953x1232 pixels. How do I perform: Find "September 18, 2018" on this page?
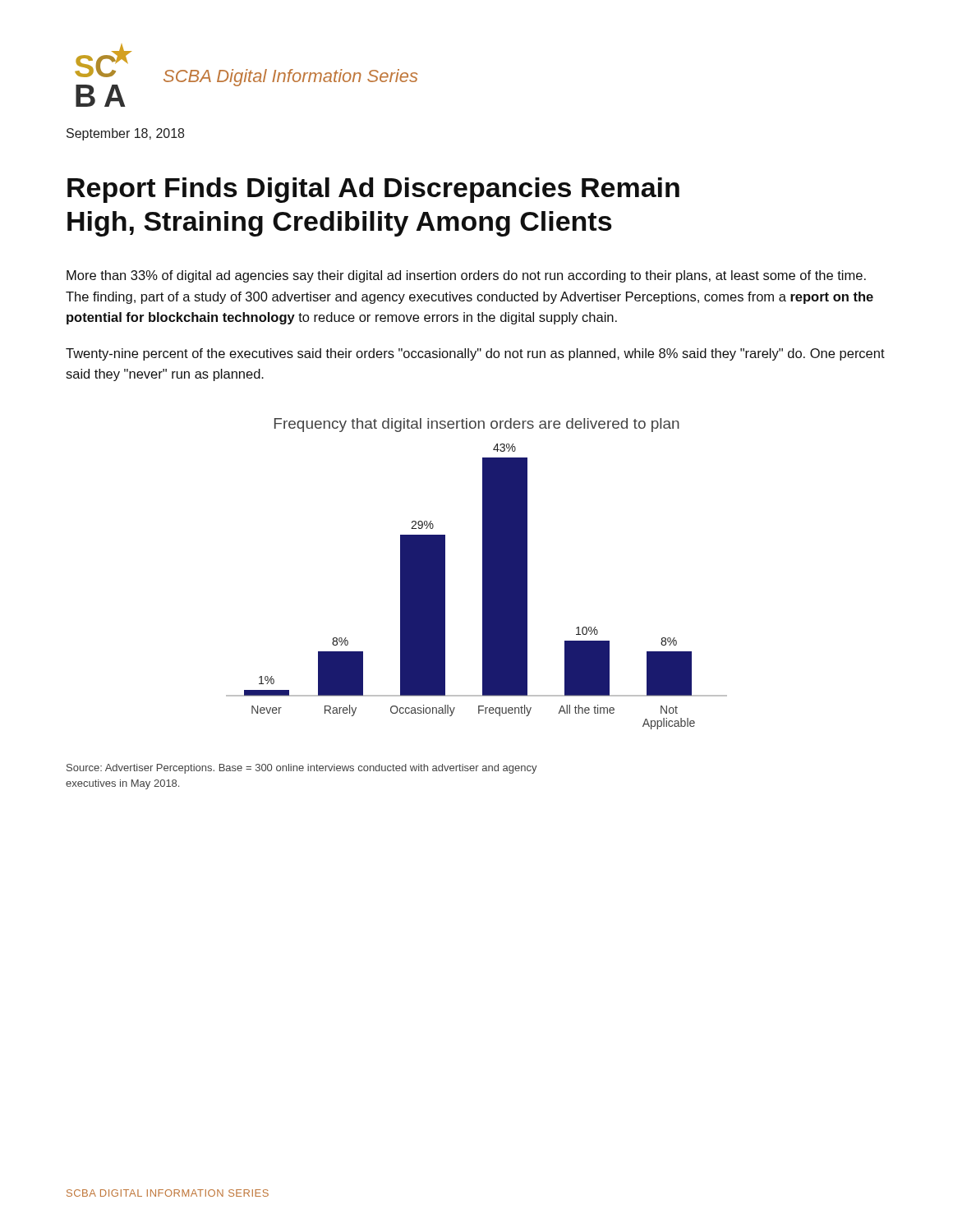[125, 133]
